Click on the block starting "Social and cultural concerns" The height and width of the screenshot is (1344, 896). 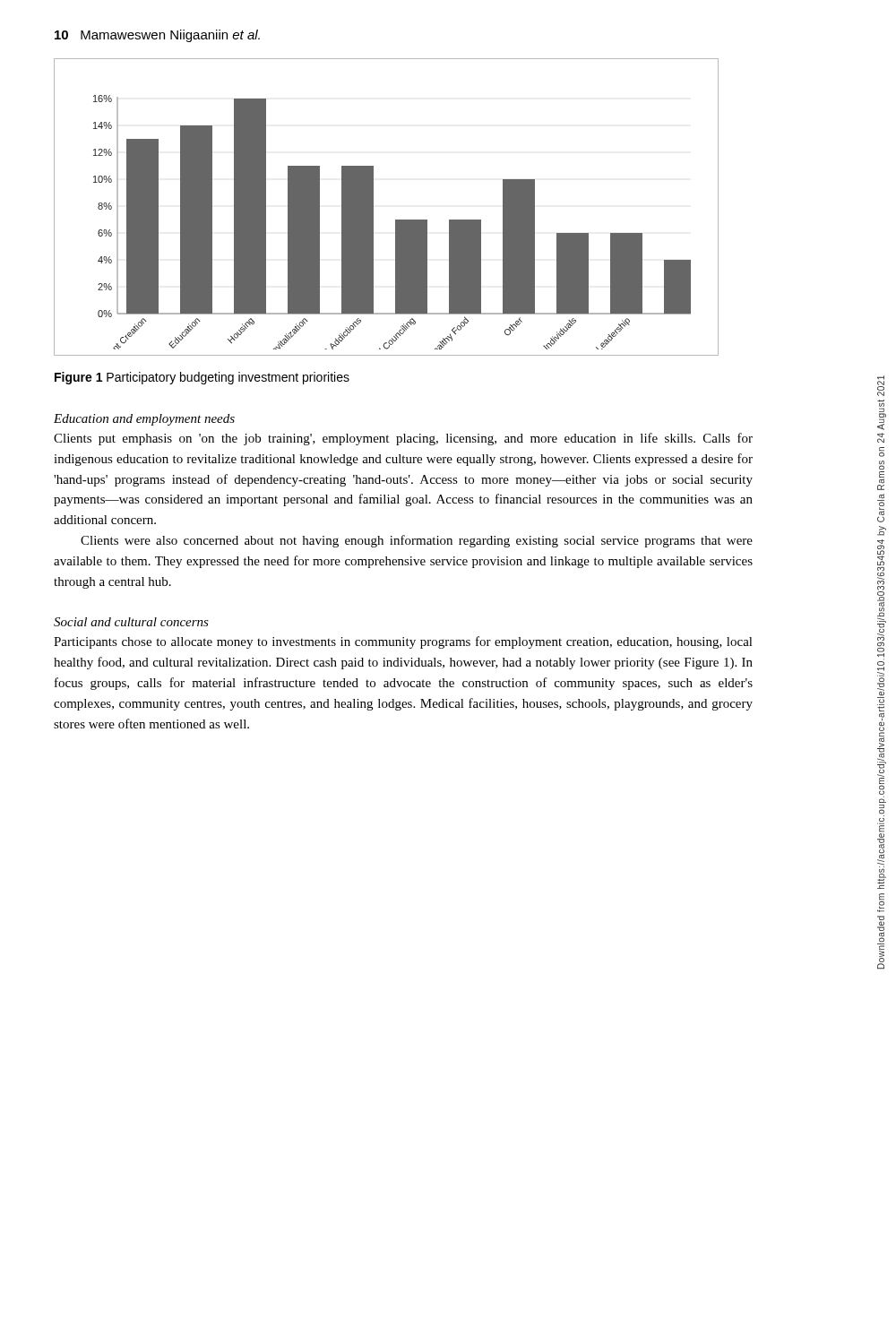click(x=131, y=622)
